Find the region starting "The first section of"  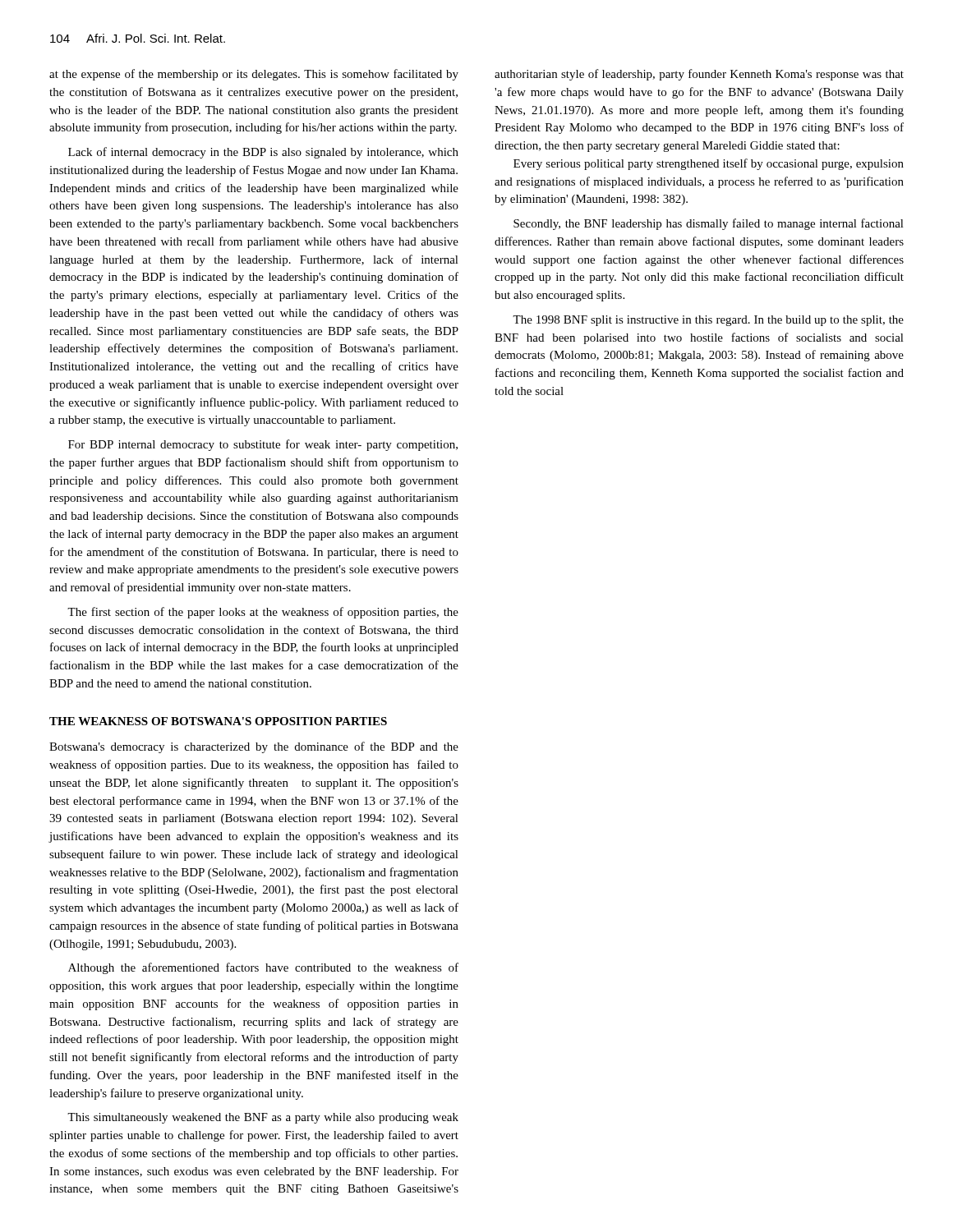254,648
